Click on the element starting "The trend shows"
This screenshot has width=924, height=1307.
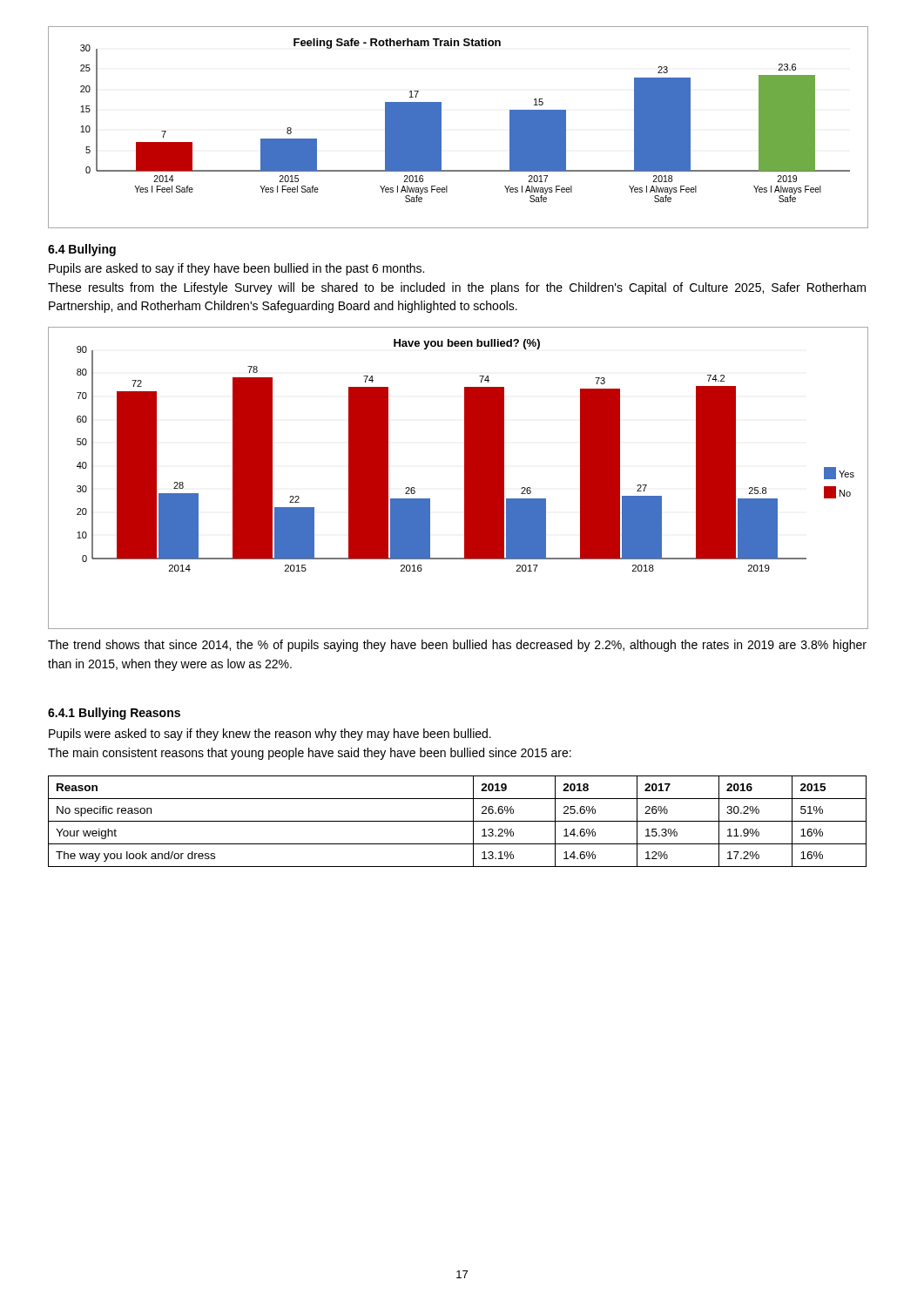point(457,654)
